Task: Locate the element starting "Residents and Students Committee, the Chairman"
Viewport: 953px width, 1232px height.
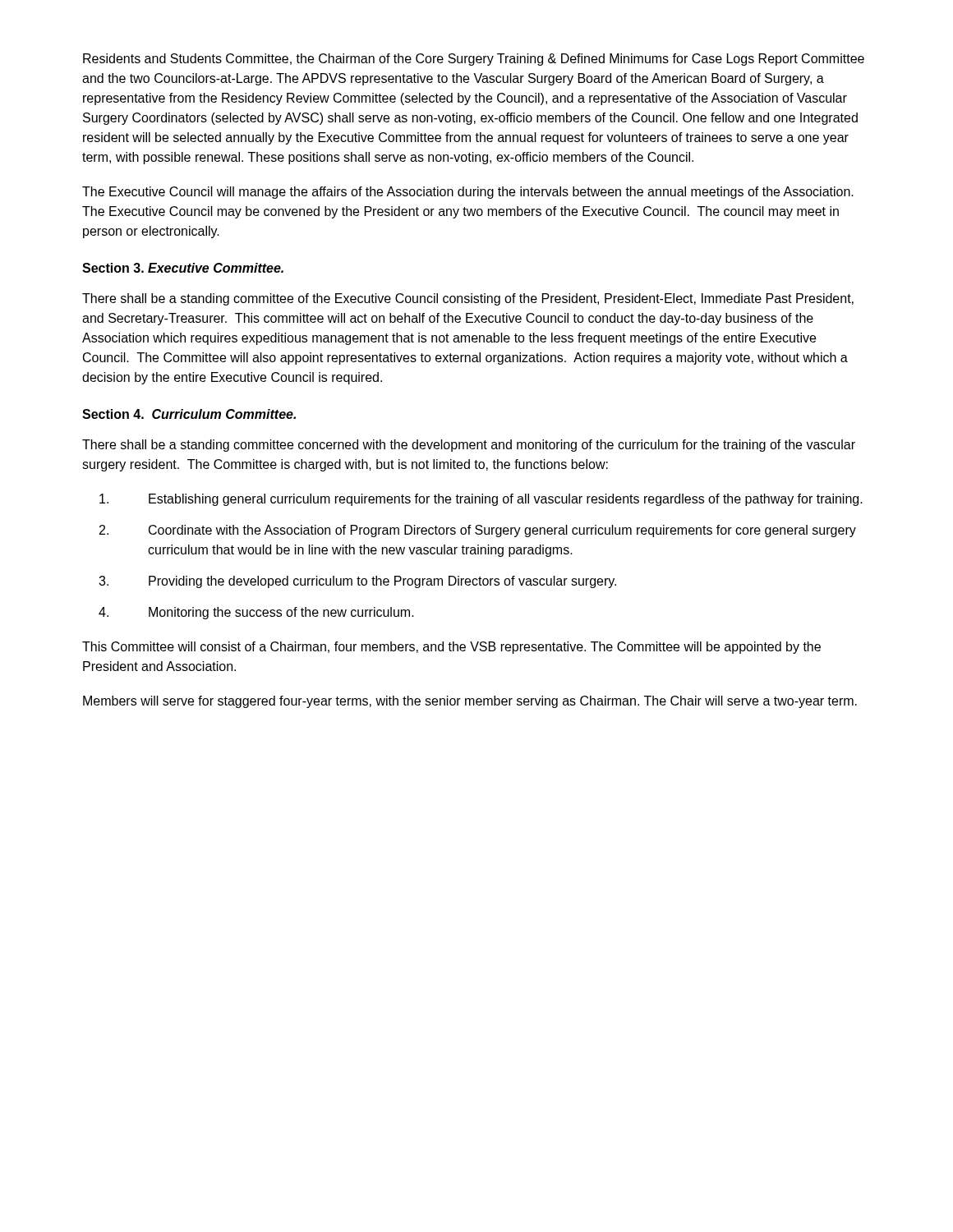Action: [473, 108]
